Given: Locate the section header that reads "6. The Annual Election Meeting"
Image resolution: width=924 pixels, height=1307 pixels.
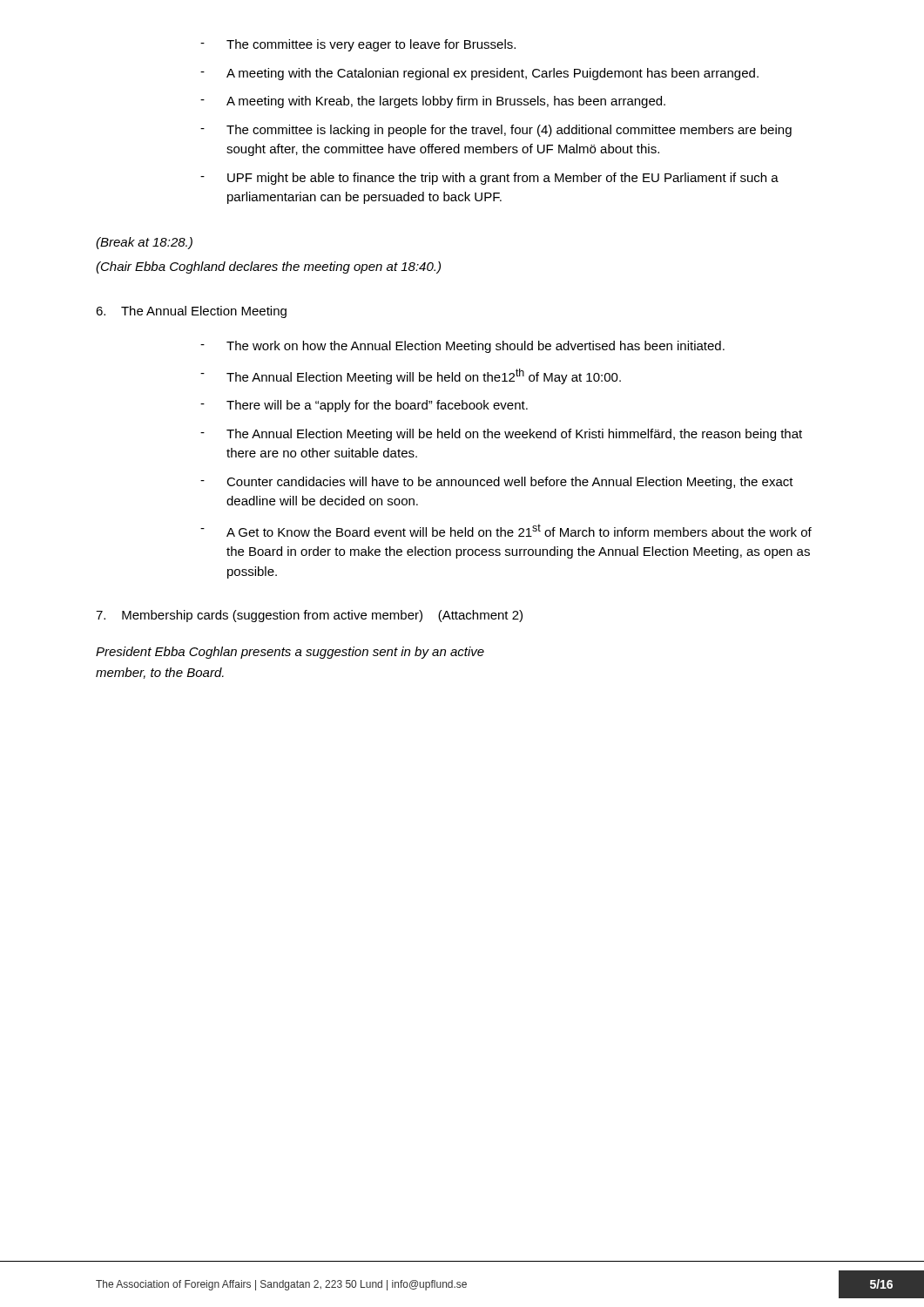Looking at the screenshot, I should click(x=192, y=310).
